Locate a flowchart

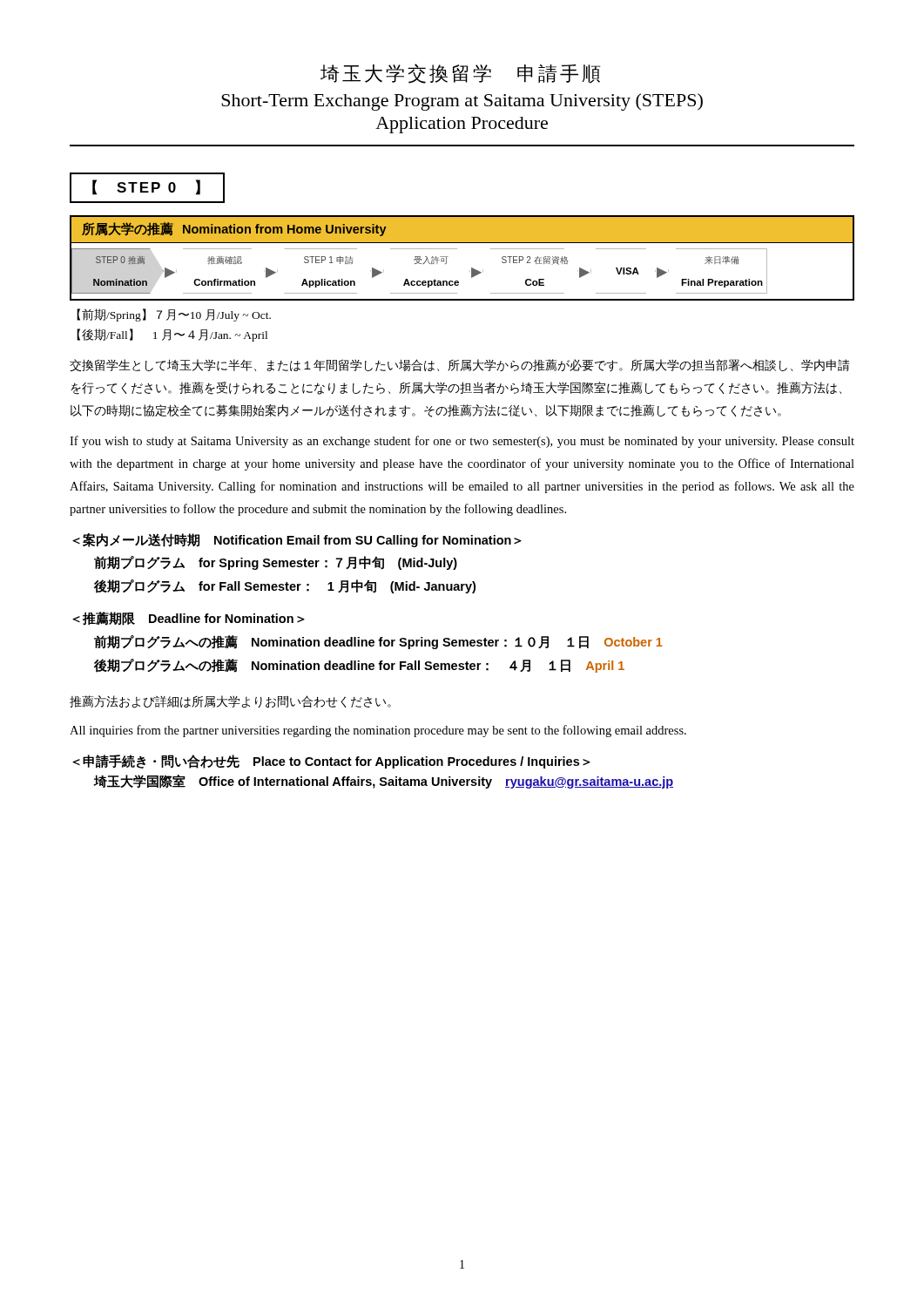[x=462, y=258]
